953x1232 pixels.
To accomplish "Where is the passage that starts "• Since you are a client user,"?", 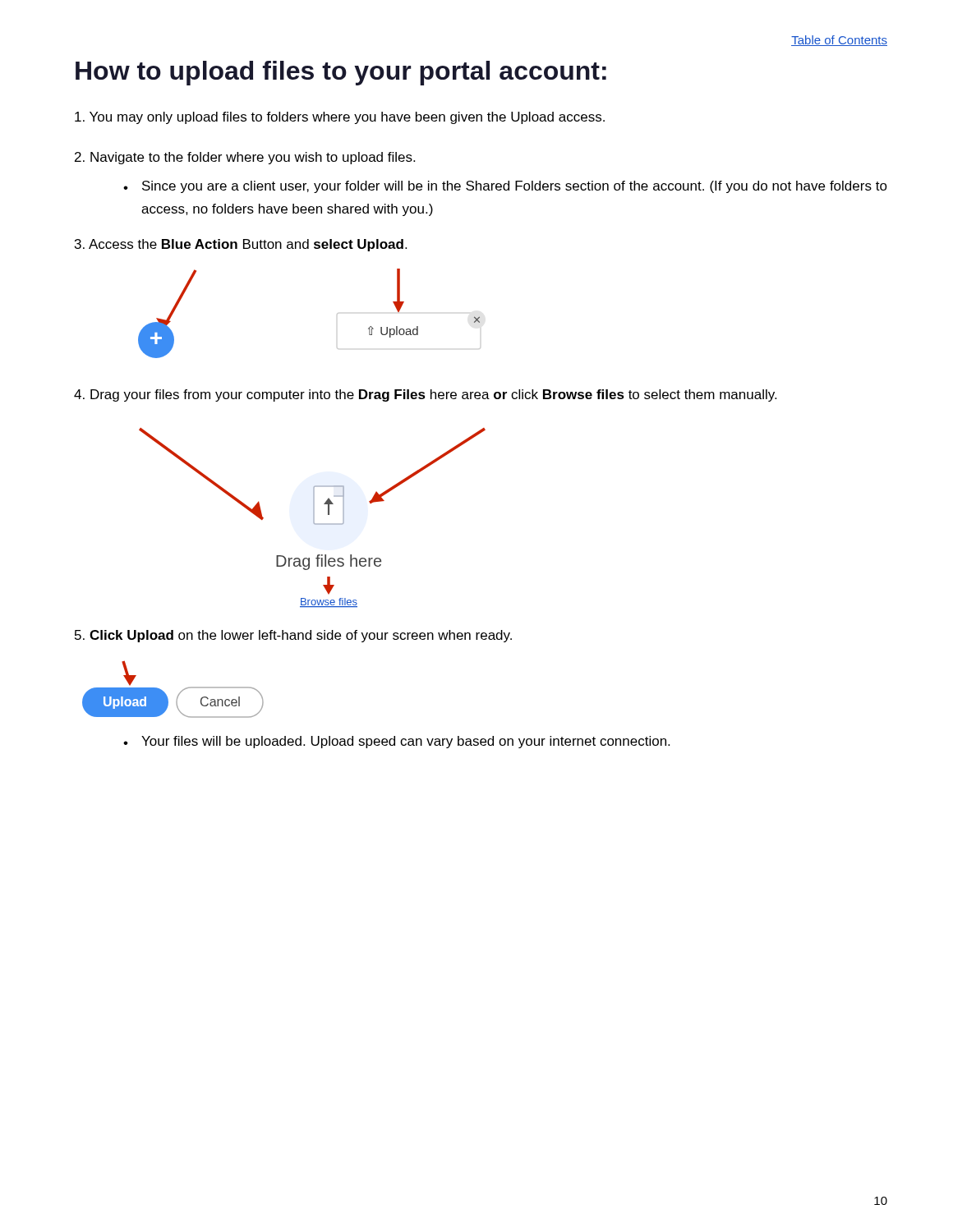I will coord(505,198).
